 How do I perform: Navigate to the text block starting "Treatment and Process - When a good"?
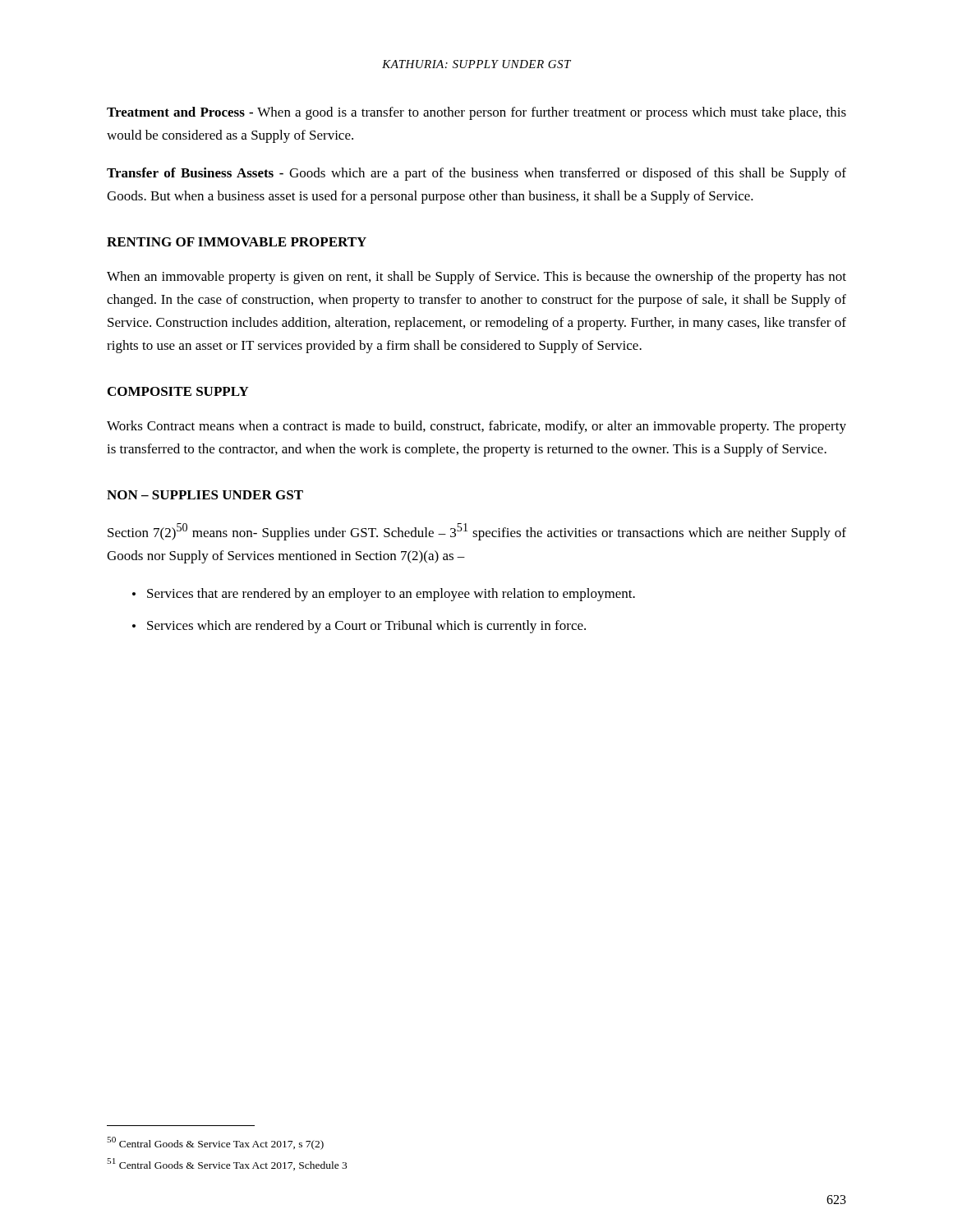(476, 124)
